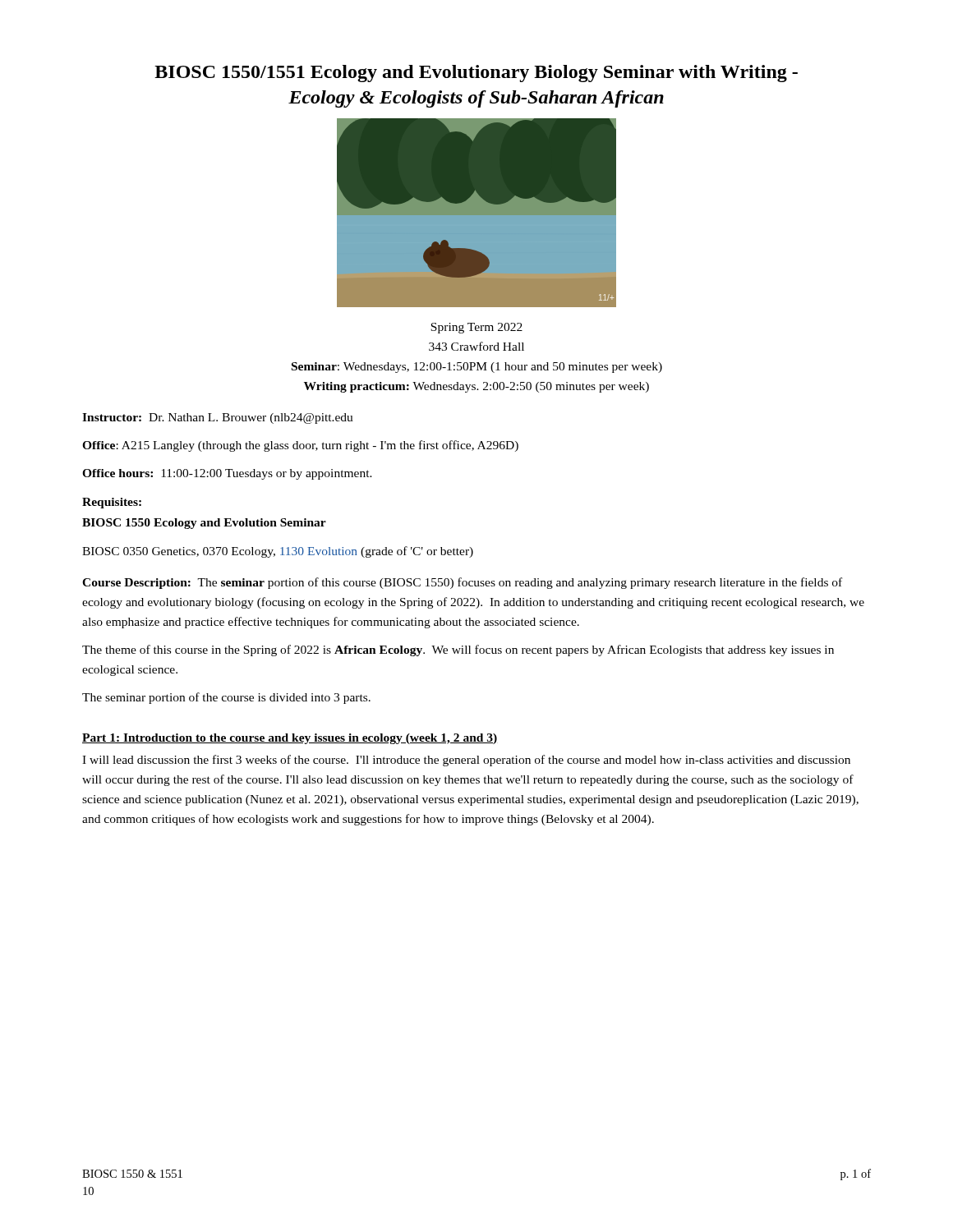Click on the text block with the text "The theme of this course in the Spring"
The image size is (953, 1232).
coord(476,659)
